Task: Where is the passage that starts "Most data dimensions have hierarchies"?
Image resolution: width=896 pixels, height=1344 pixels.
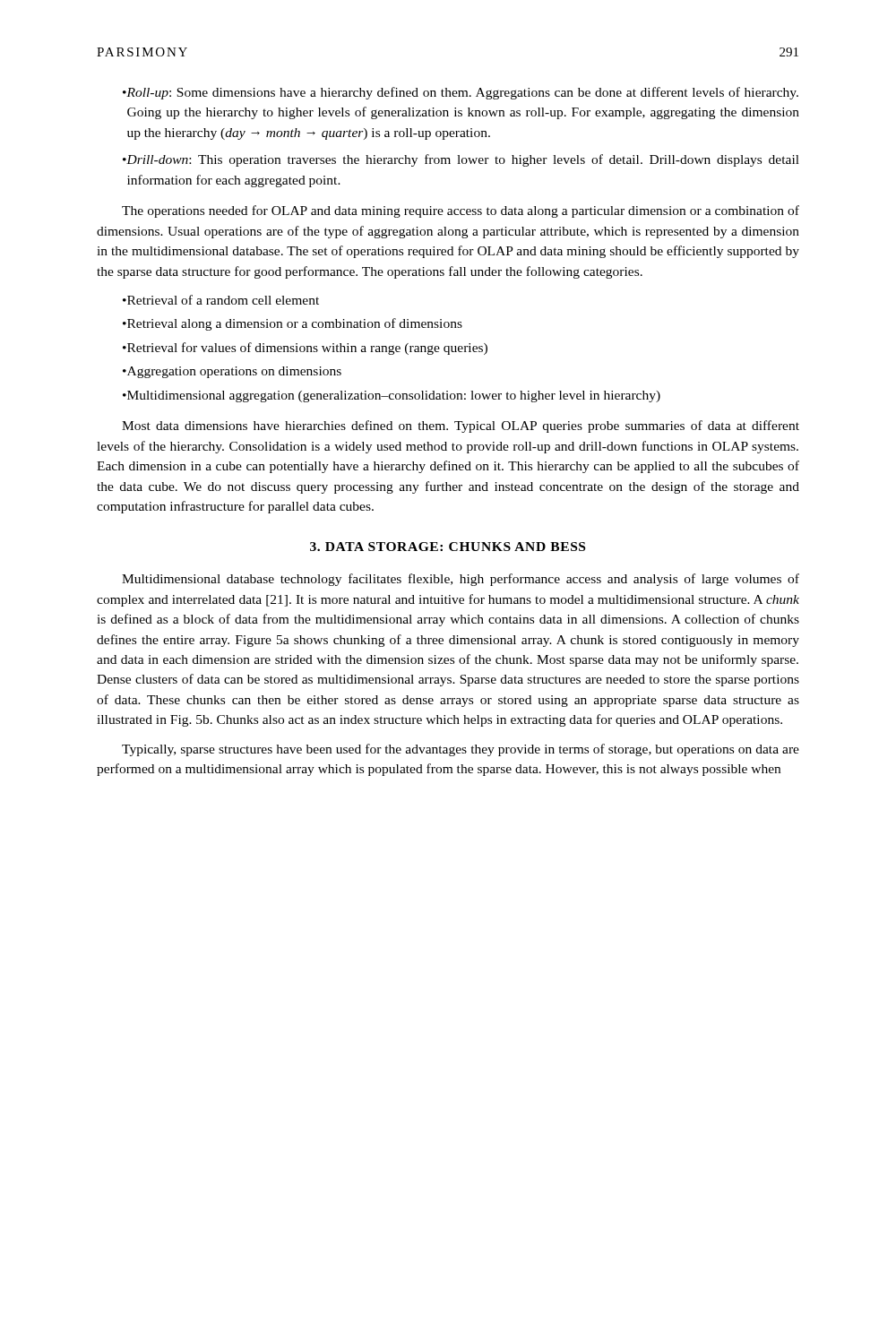Action: point(448,466)
